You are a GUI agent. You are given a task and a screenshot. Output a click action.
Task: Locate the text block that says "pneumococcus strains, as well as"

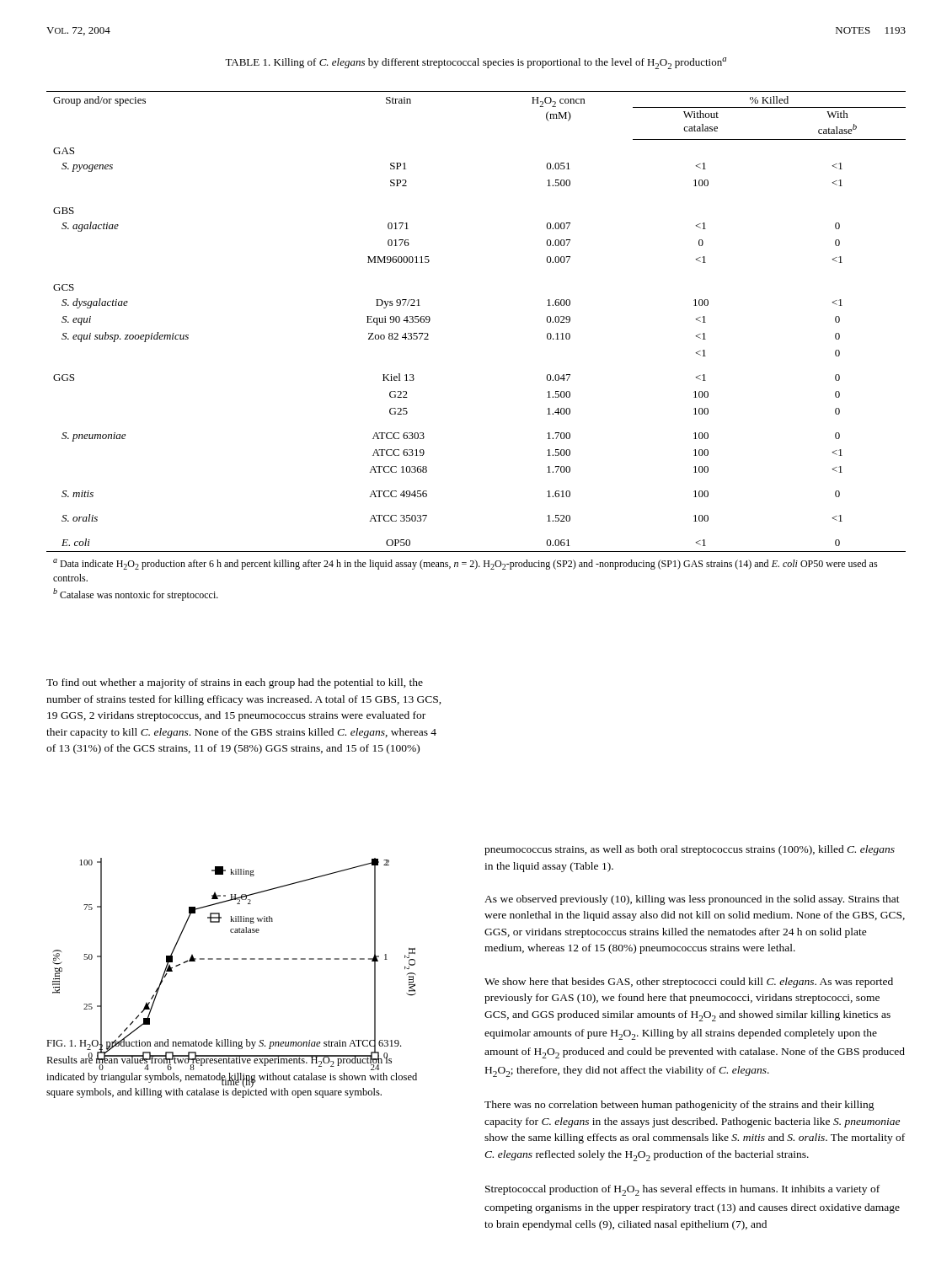[x=695, y=1036]
